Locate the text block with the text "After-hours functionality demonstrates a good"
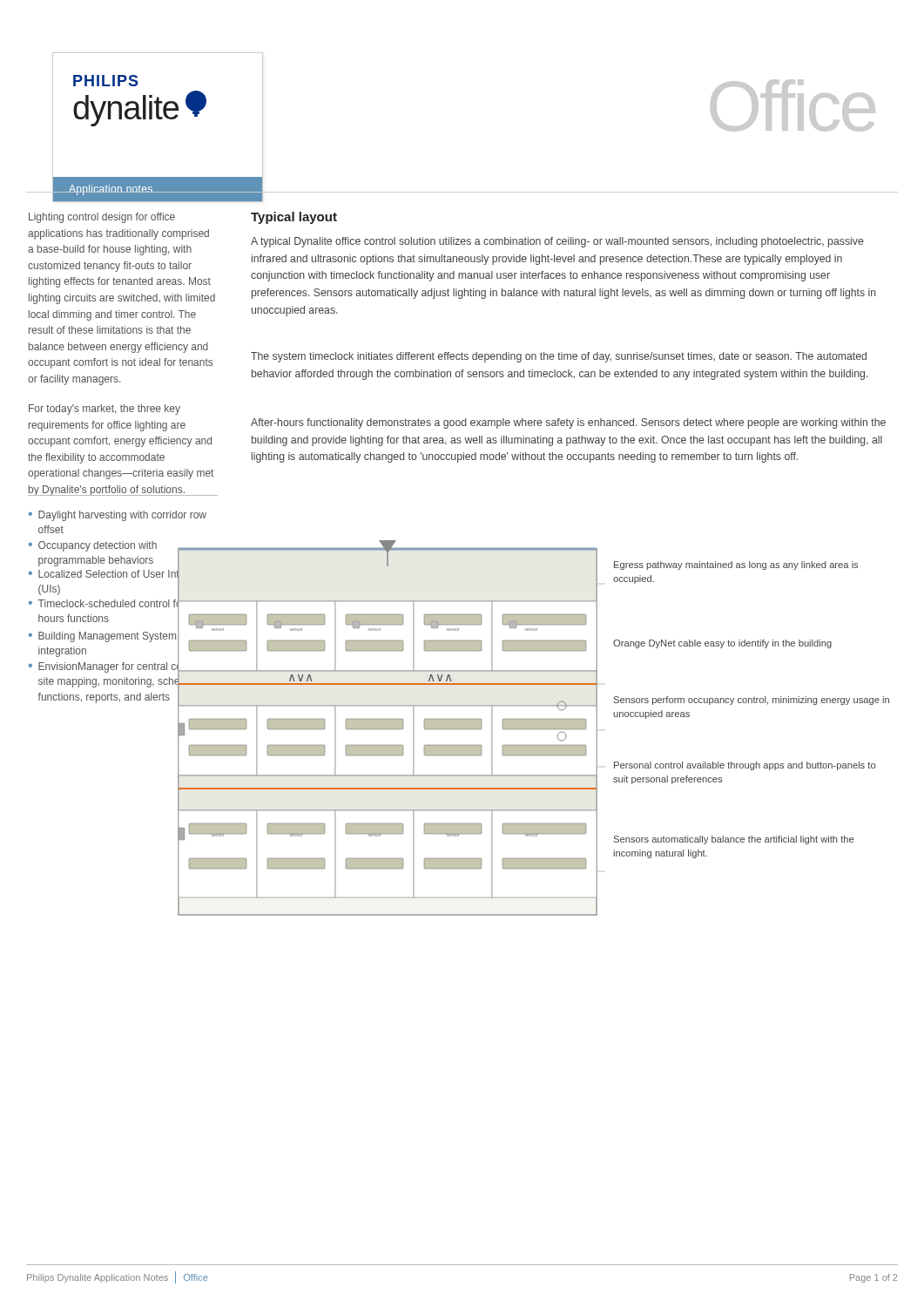Image resolution: width=924 pixels, height=1307 pixels. [568, 440]
